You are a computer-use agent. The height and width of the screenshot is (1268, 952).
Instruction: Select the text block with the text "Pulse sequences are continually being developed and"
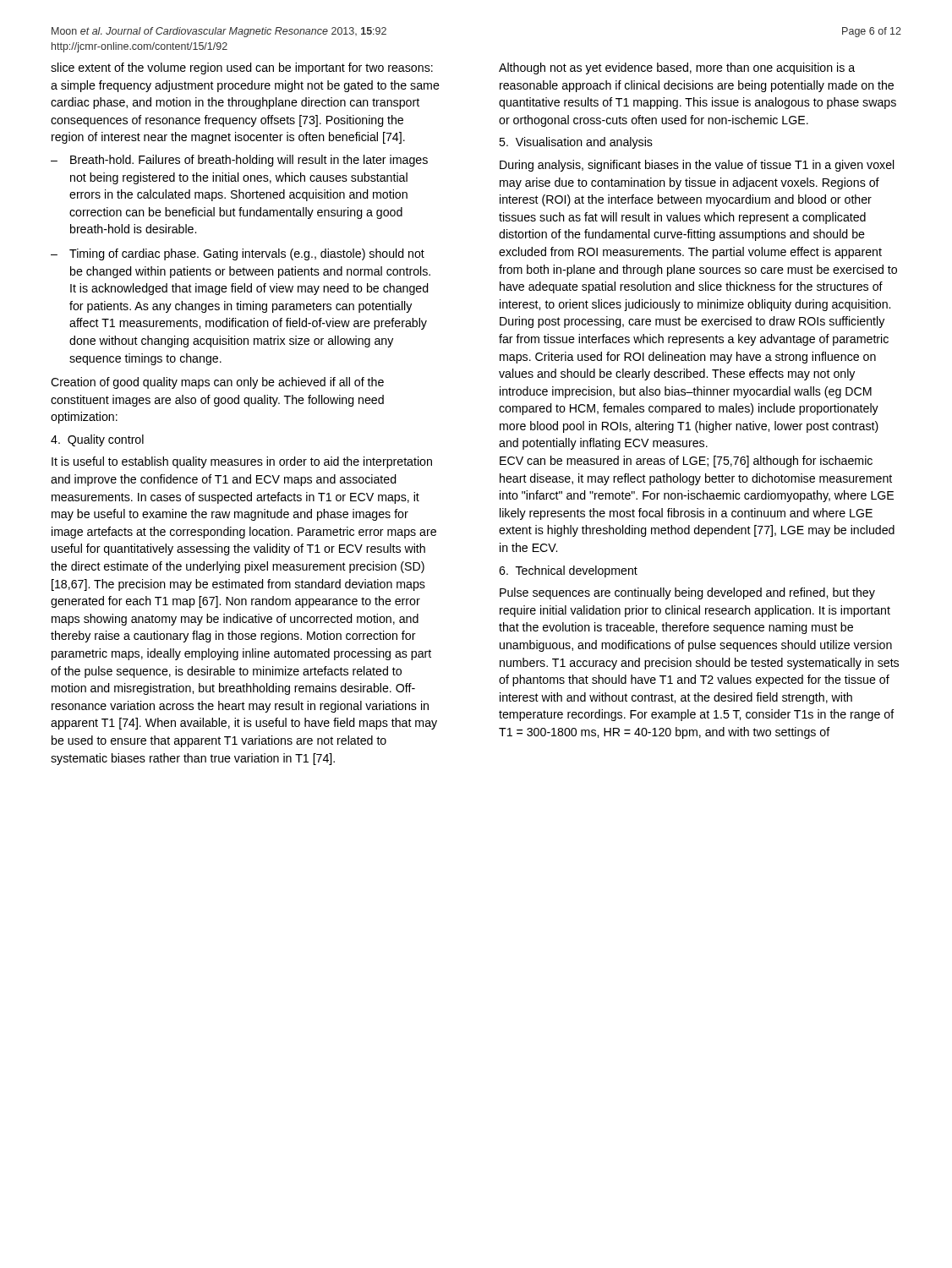[x=699, y=662]
